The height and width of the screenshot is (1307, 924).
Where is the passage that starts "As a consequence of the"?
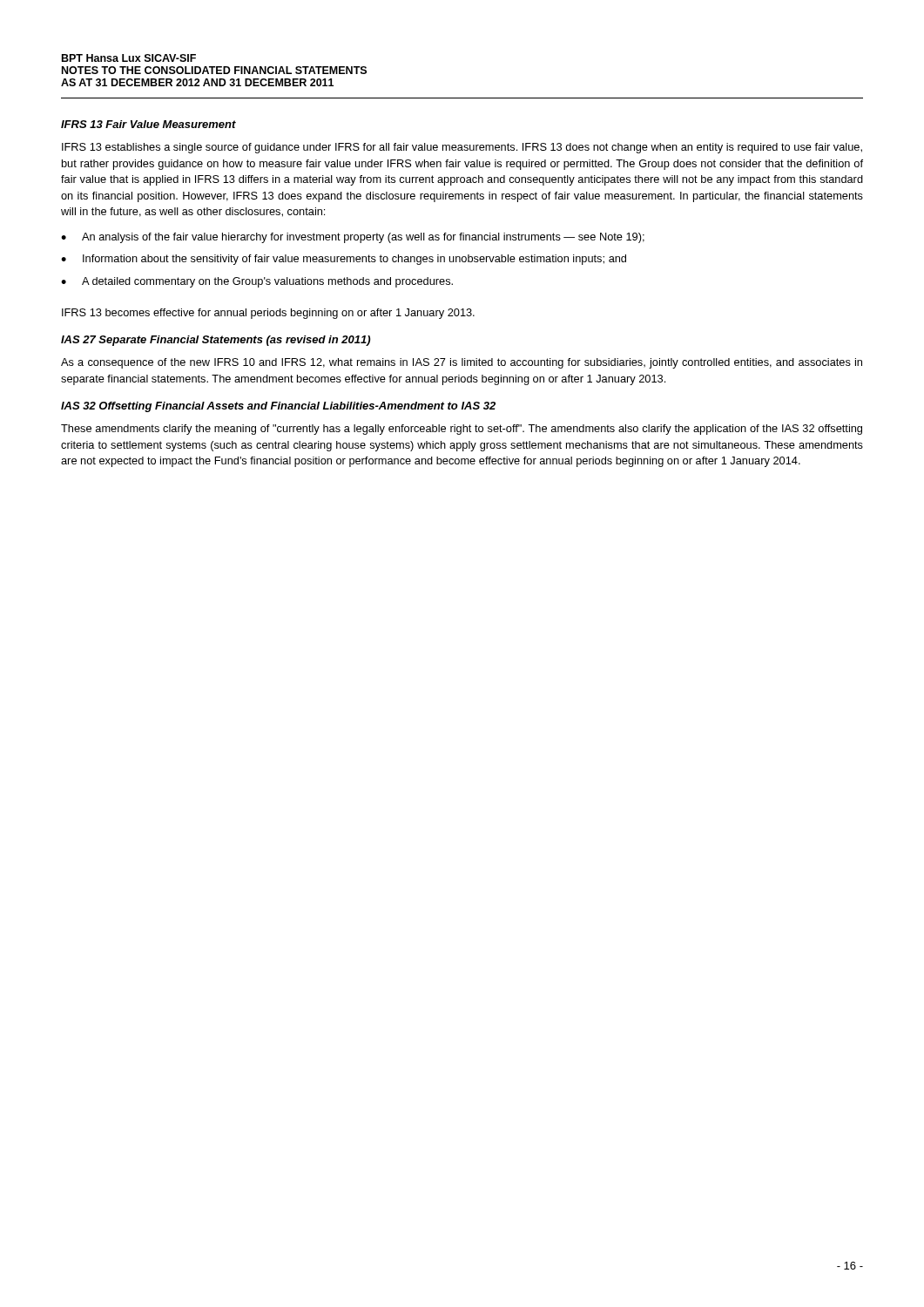(x=462, y=370)
